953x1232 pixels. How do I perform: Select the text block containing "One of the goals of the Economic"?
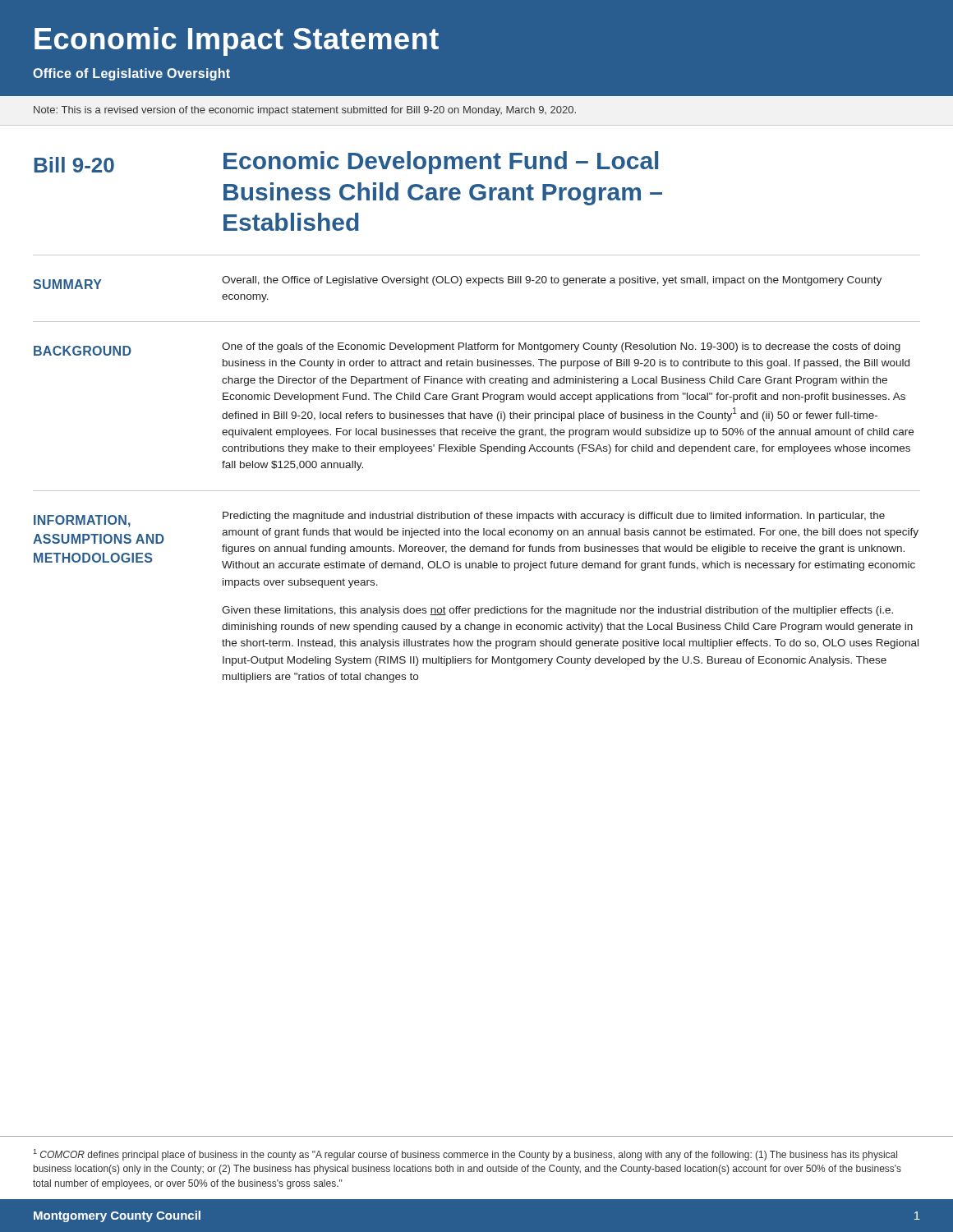pos(568,406)
